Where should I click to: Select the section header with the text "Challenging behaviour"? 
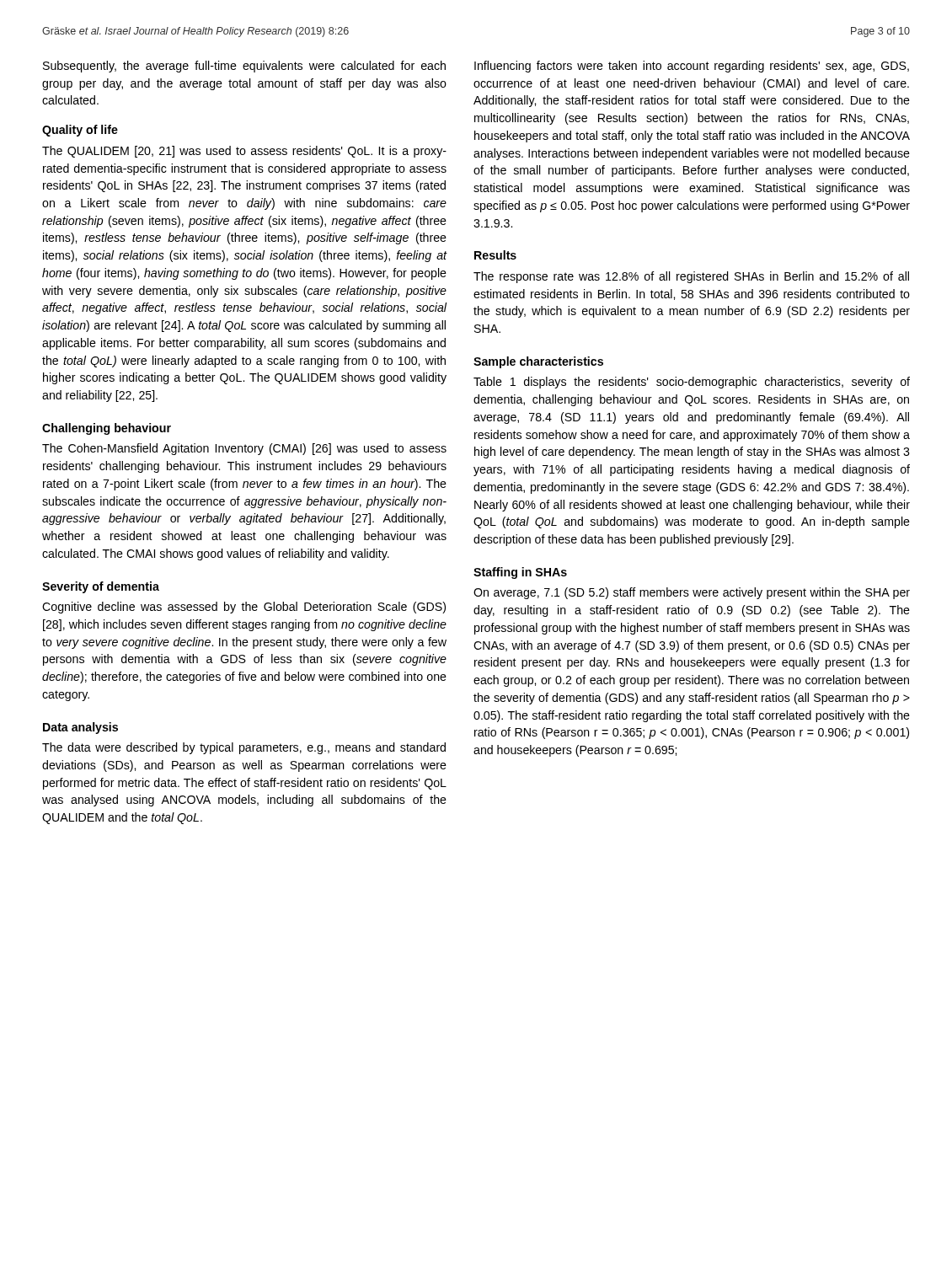(107, 428)
